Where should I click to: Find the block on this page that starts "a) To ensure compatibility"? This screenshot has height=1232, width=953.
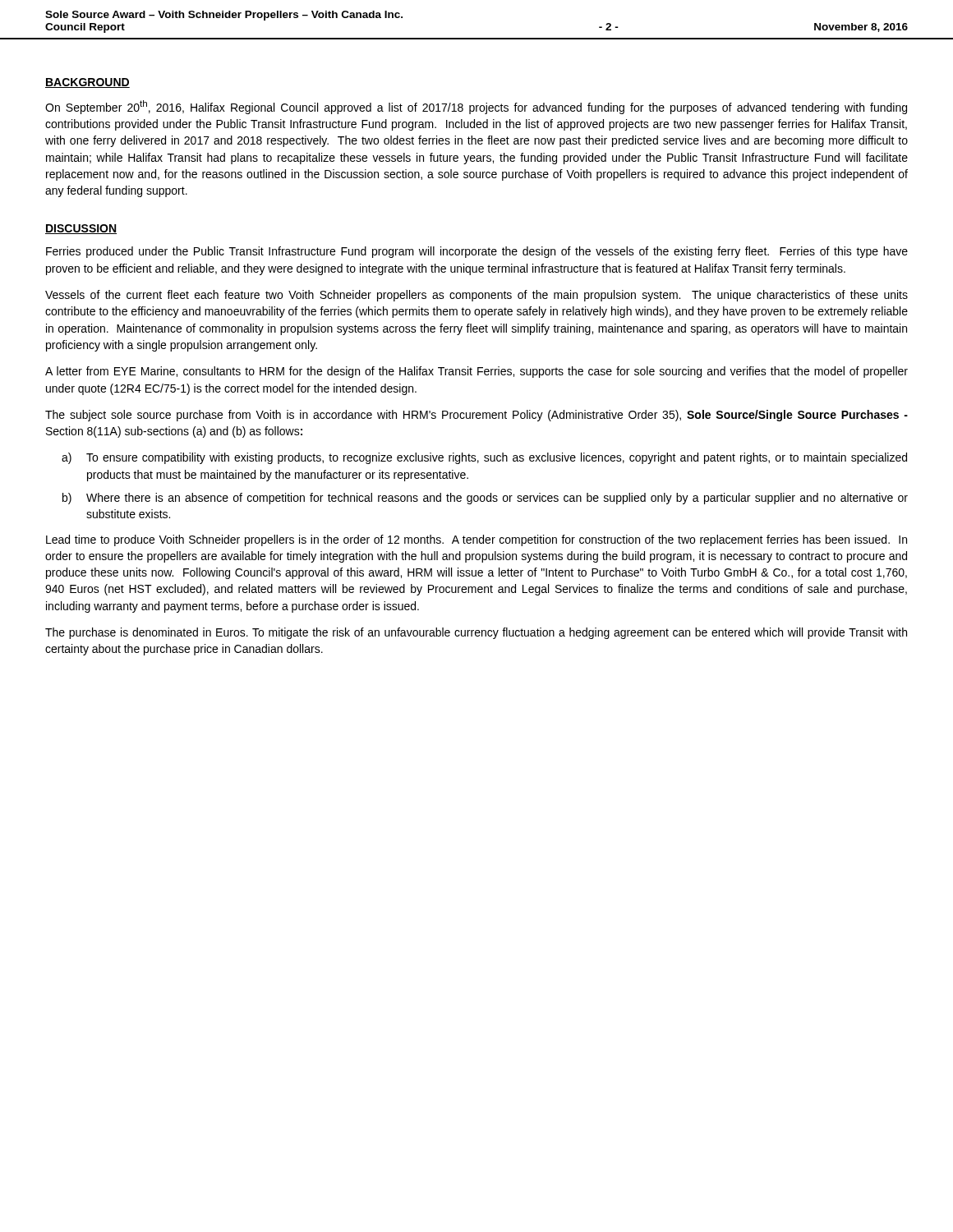476,466
